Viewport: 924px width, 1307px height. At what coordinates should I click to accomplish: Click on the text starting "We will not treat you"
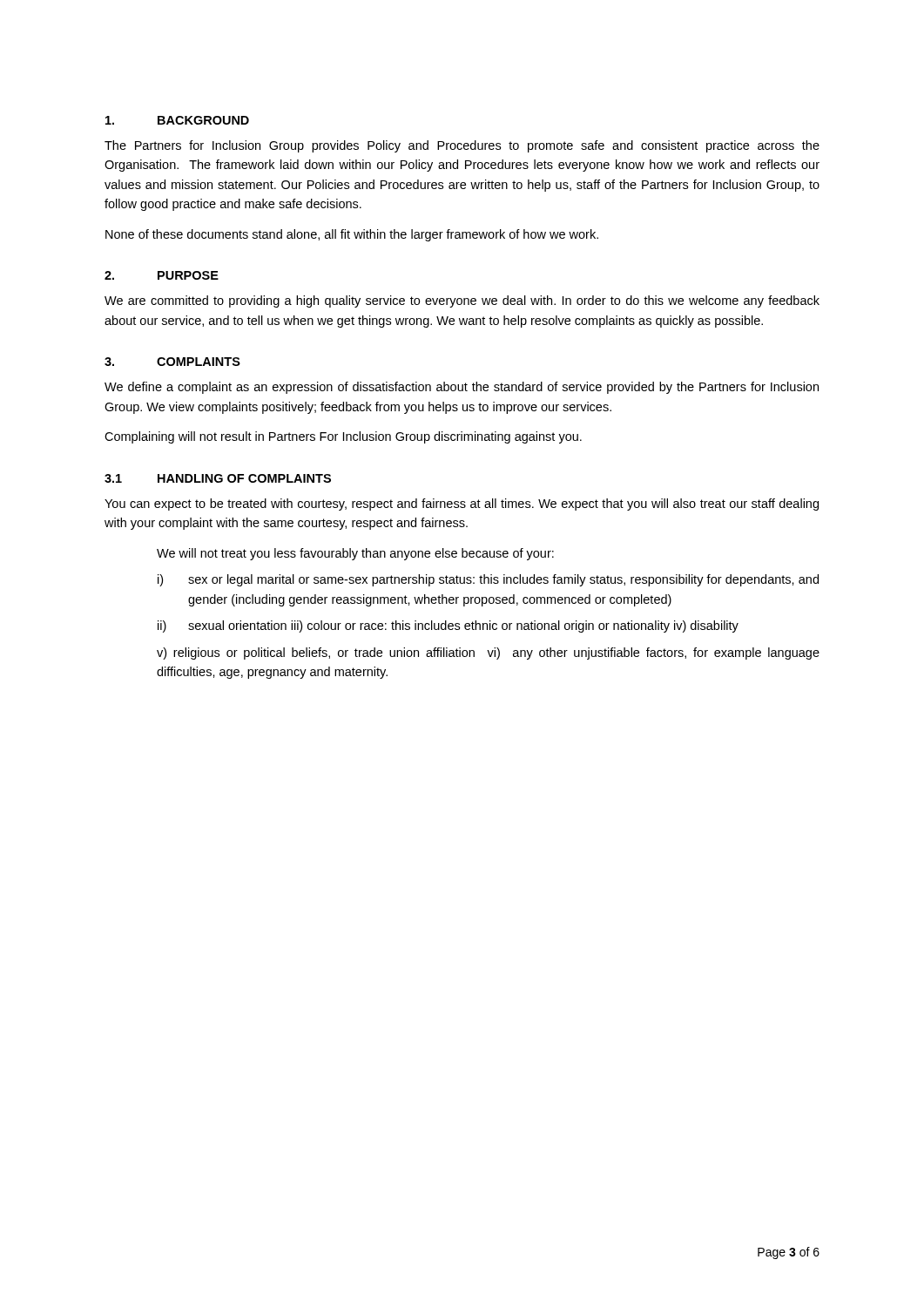coord(356,553)
